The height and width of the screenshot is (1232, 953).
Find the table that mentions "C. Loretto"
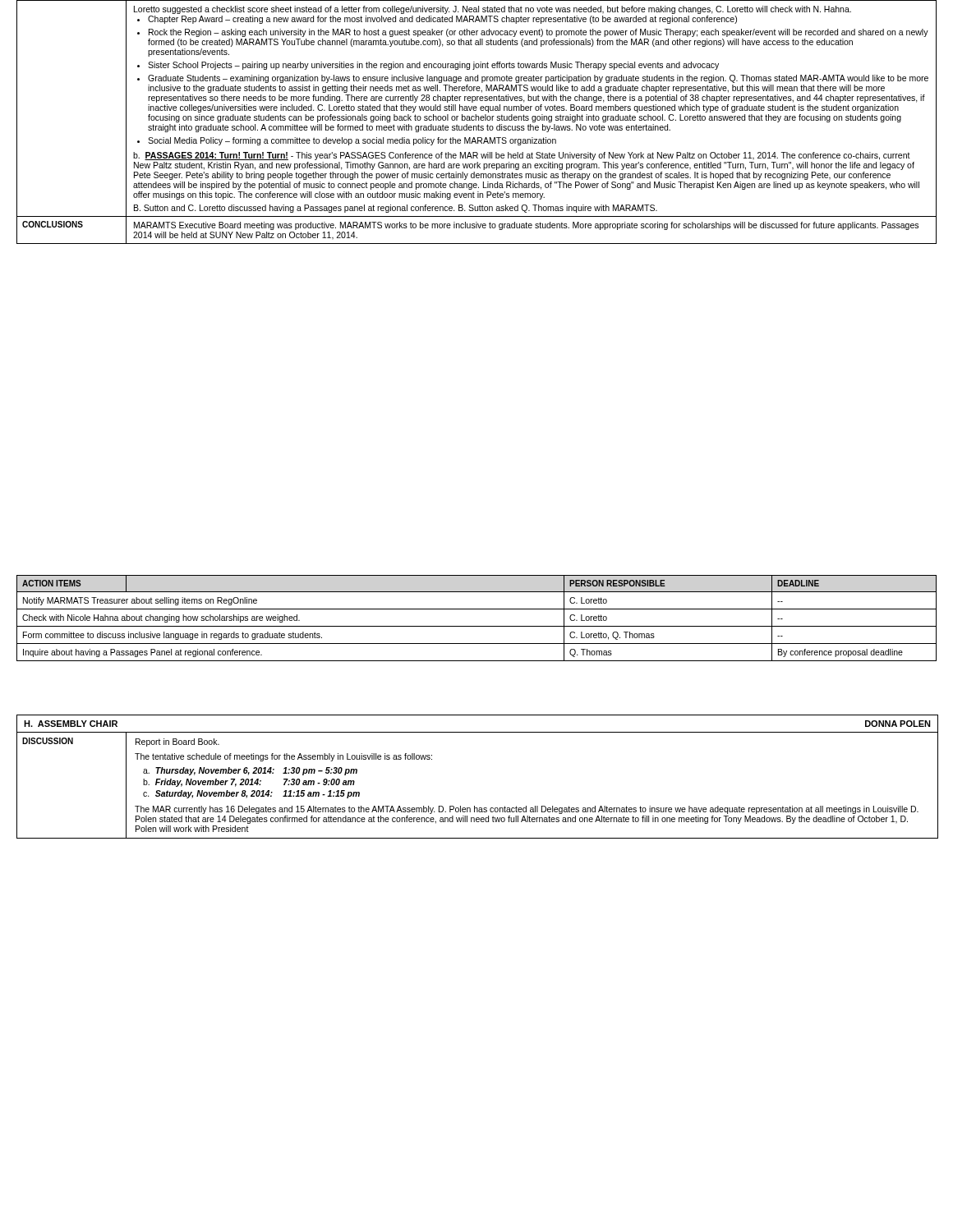(476, 618)
